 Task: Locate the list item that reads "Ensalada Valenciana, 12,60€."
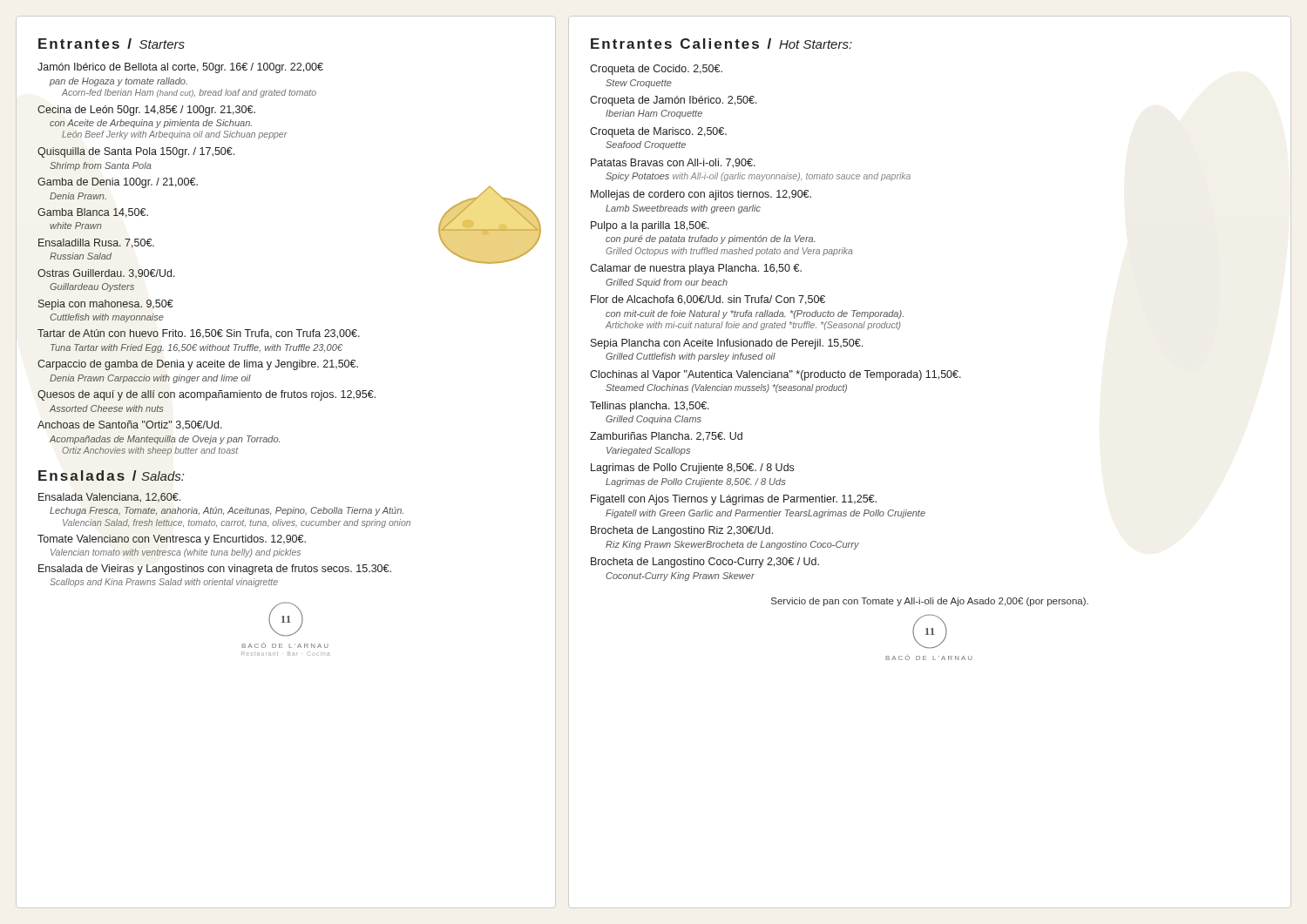click(x=286, y=510)
